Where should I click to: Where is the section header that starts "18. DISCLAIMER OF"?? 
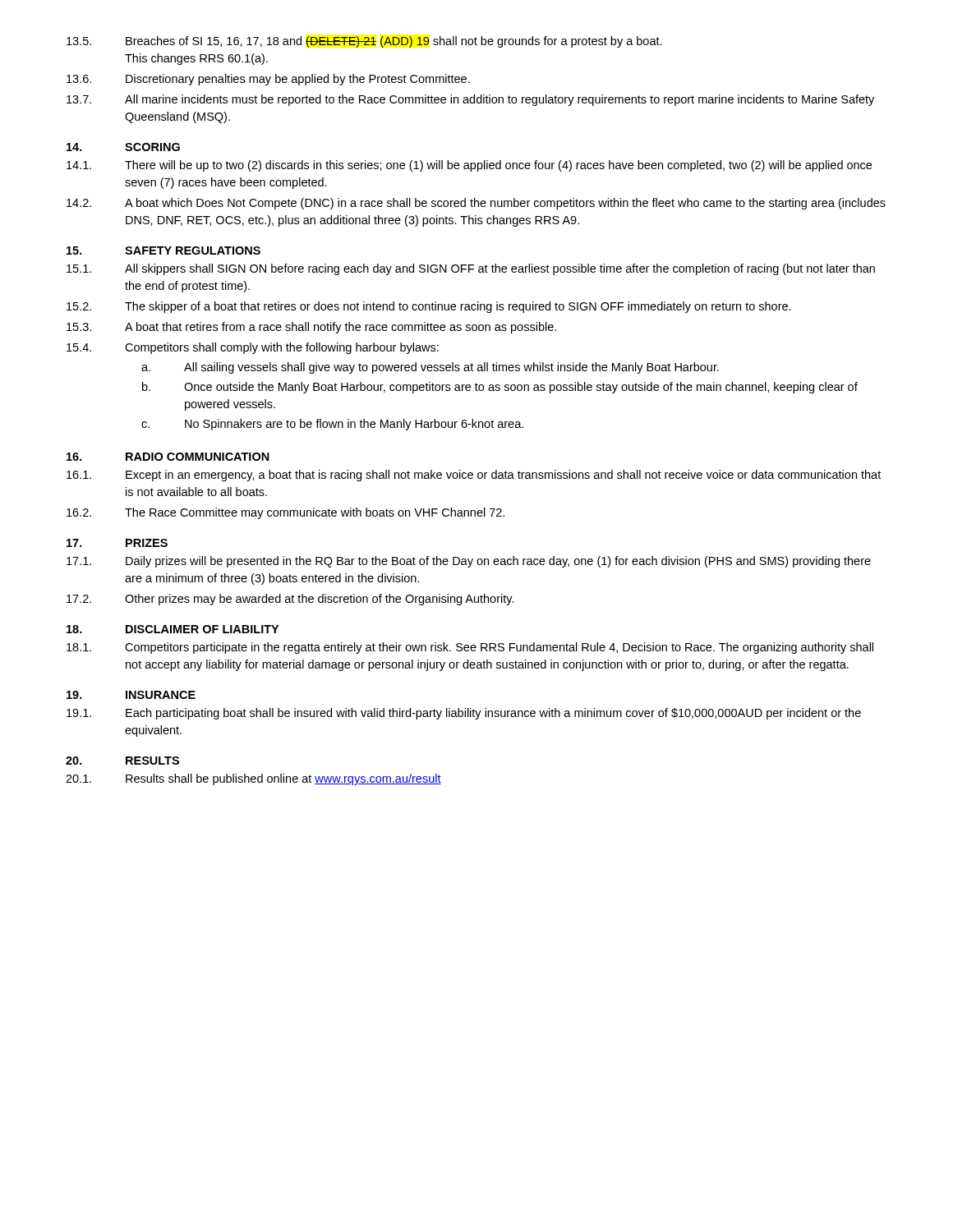coord(172,629)
